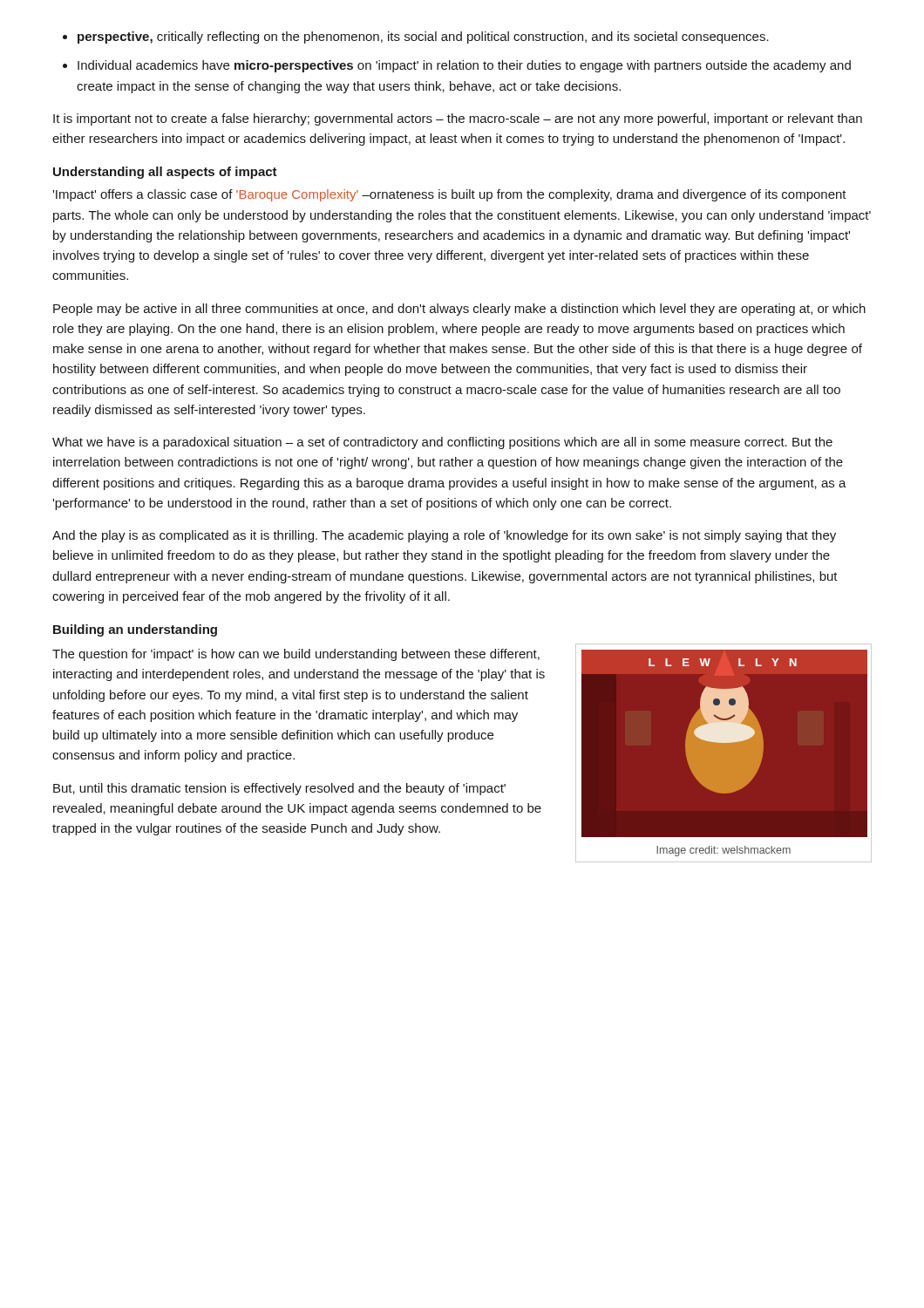
Task: Locate the text block that says "The question for"
Action: point(301,704)
